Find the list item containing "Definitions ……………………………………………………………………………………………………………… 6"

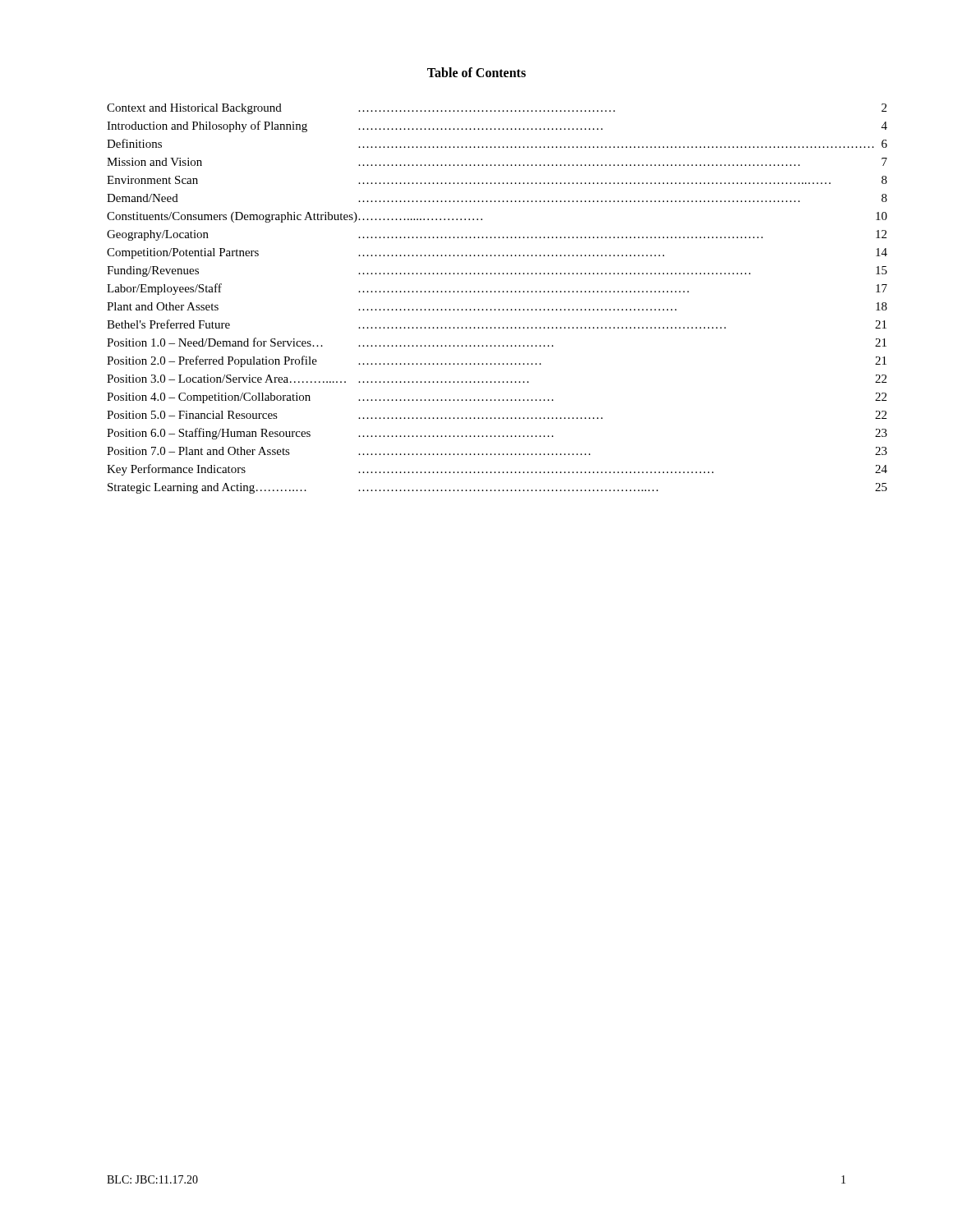click(x=497, y=144)
